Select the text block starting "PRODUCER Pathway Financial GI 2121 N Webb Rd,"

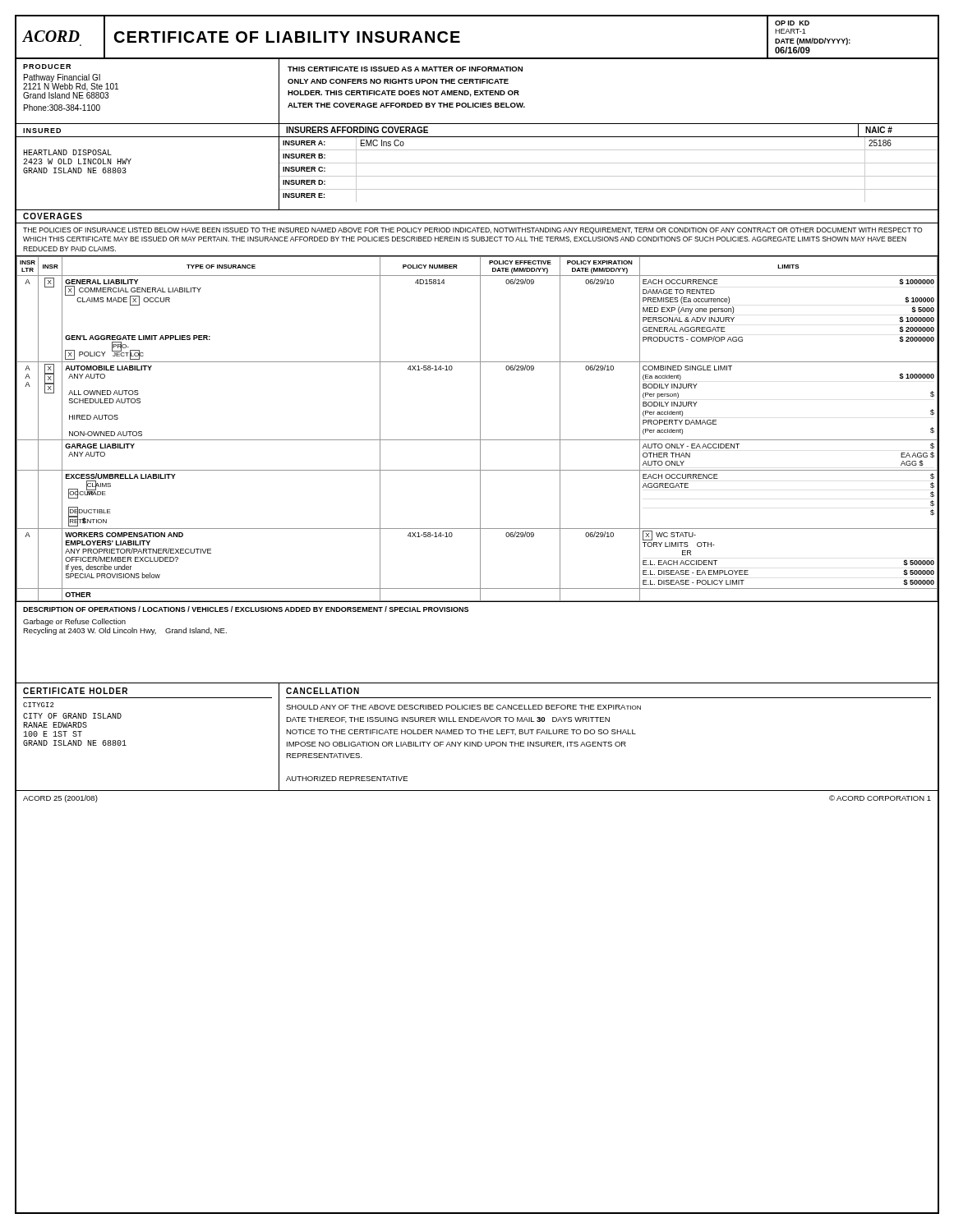click(47, 67)
